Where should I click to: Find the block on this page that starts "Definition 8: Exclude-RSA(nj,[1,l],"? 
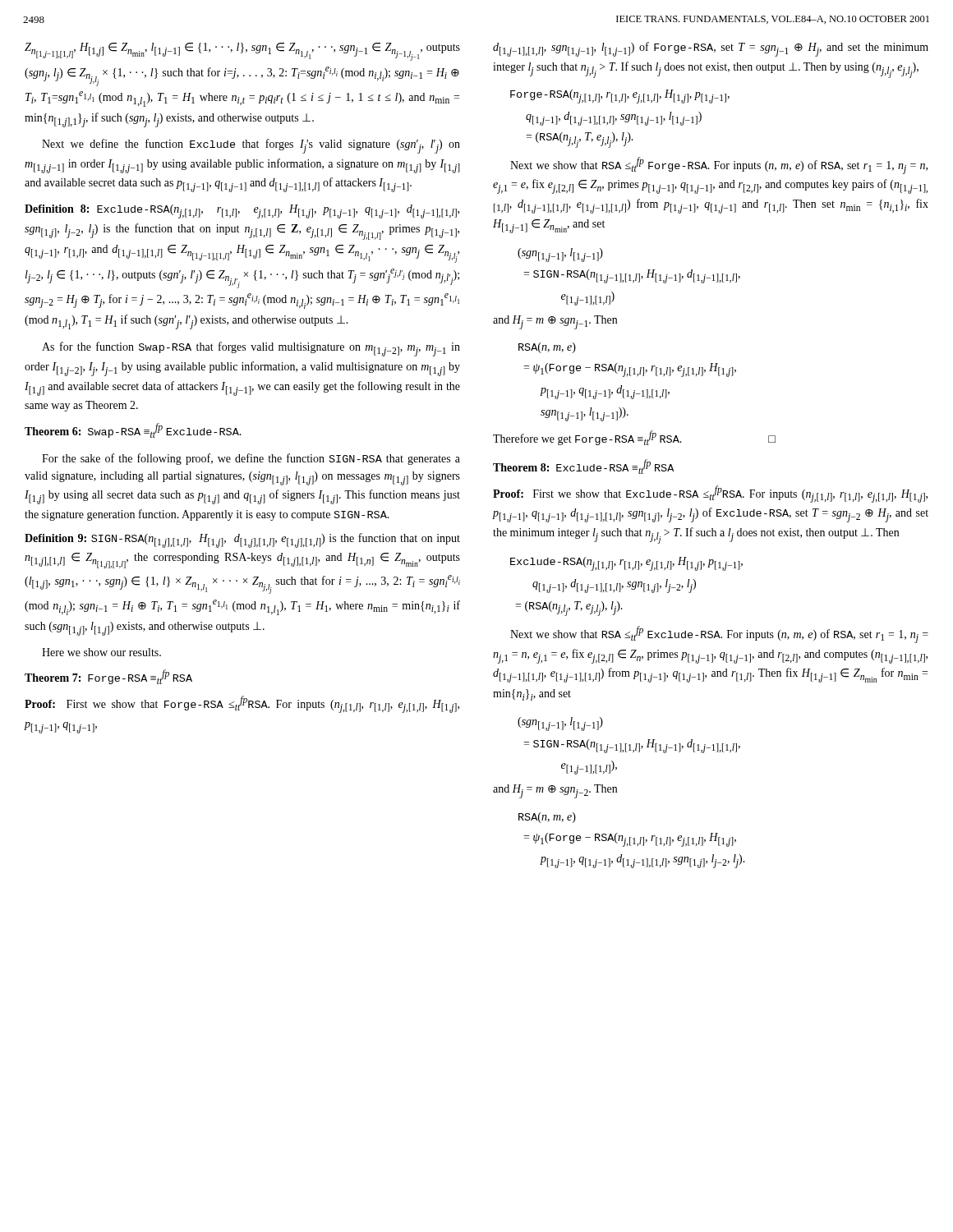point(242,267)
